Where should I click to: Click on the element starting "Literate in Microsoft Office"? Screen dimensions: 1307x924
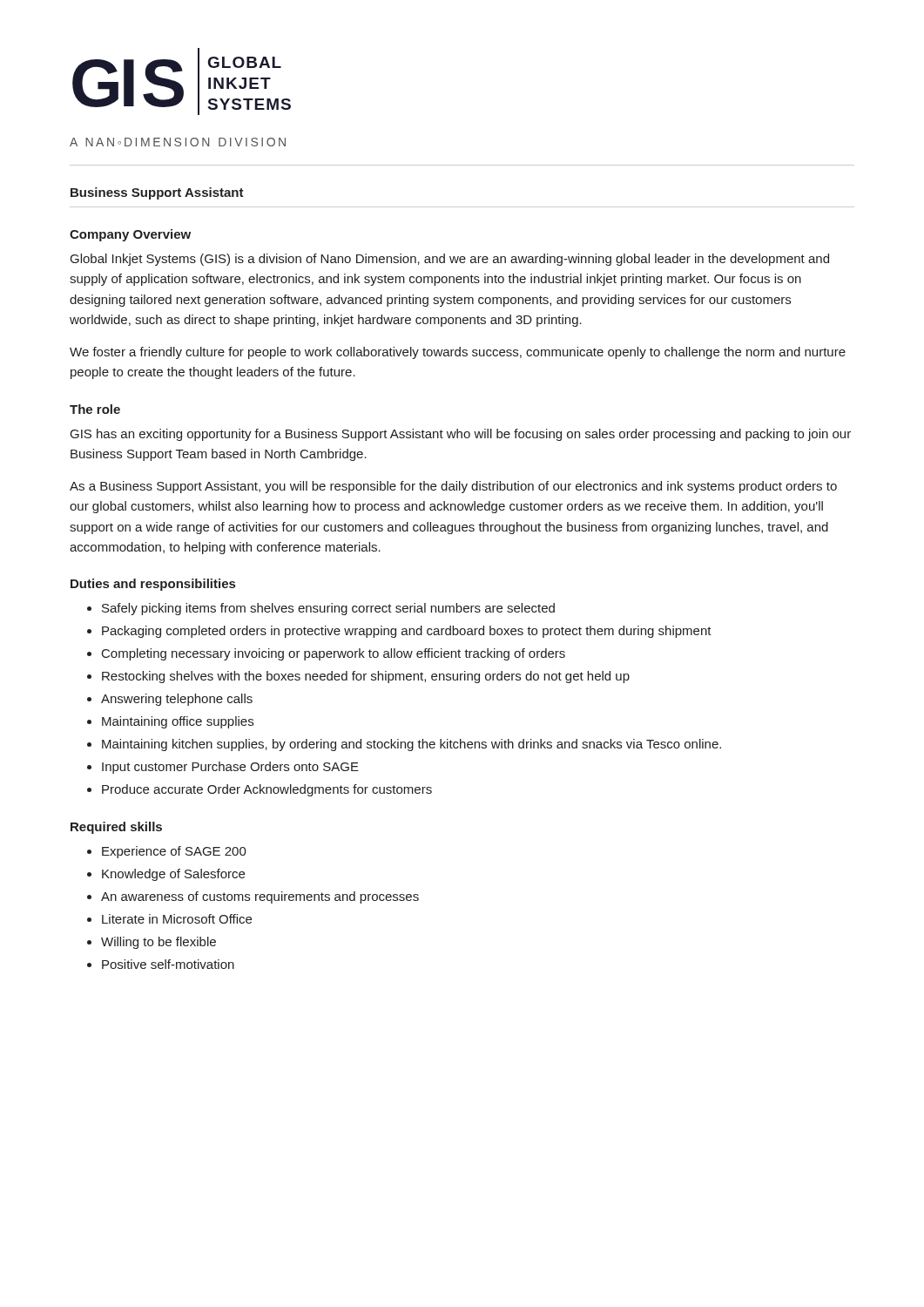[177, 919]
